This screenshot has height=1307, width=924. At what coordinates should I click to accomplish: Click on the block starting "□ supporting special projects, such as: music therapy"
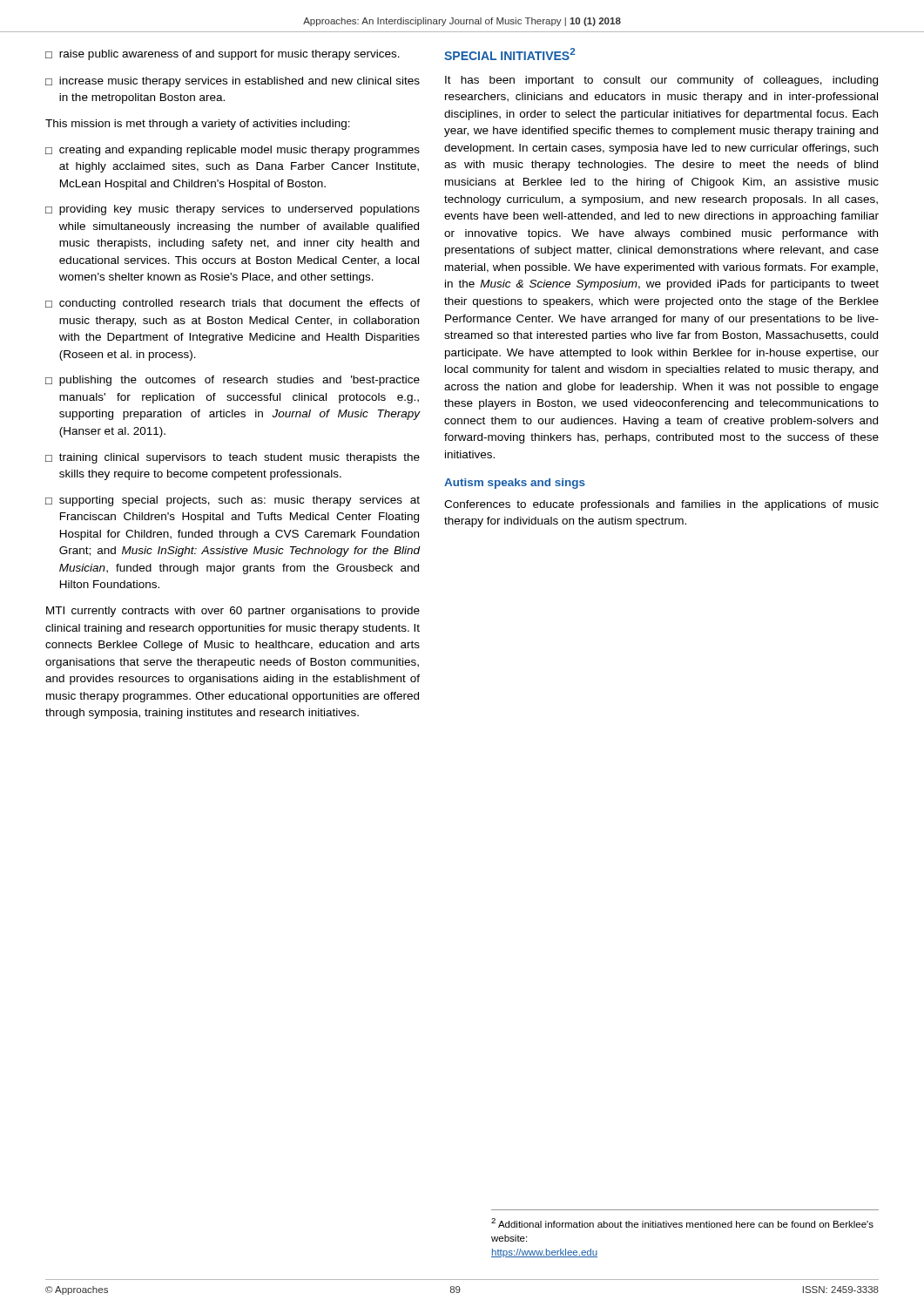click(233, 542)
